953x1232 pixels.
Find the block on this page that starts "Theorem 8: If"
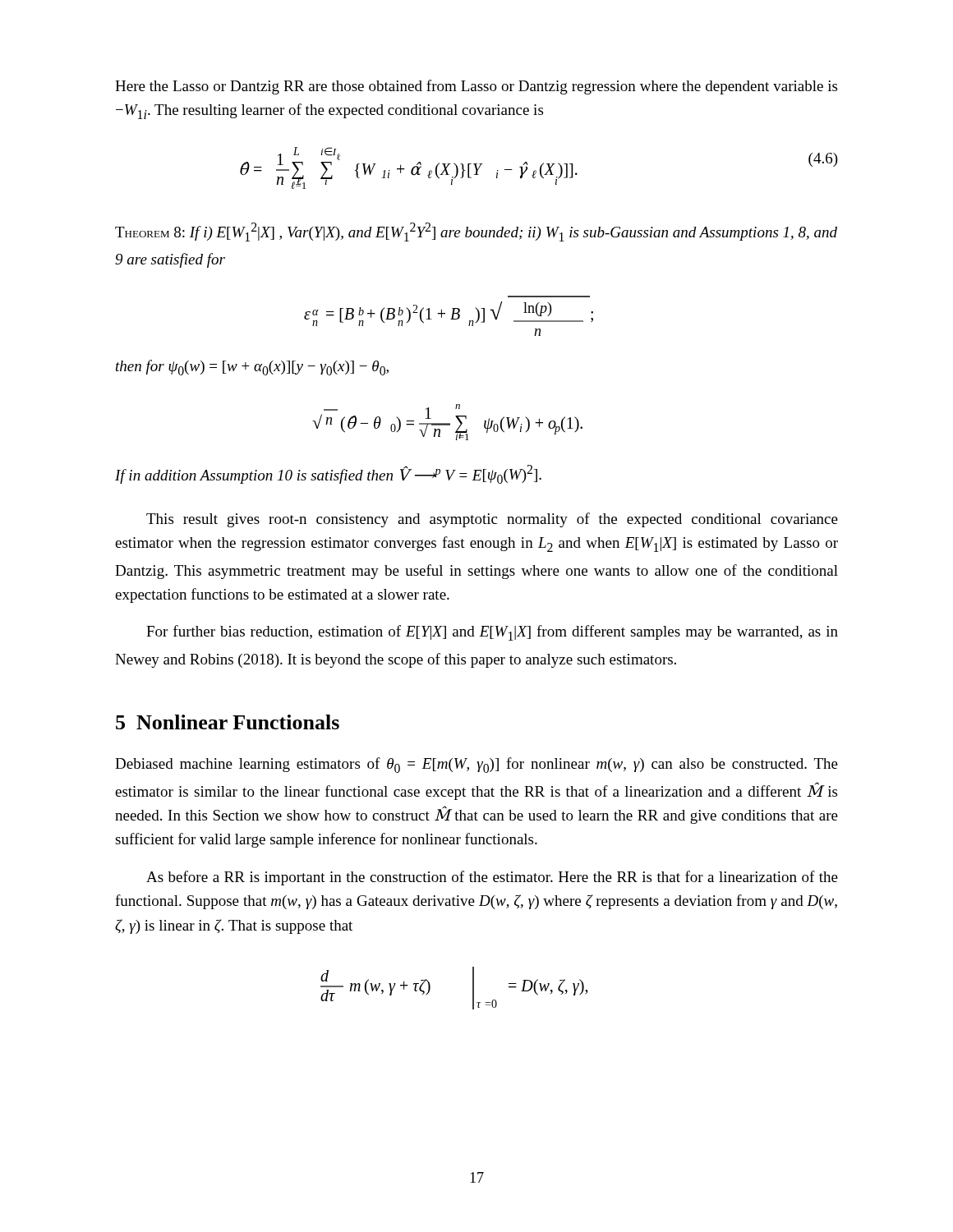476,244
